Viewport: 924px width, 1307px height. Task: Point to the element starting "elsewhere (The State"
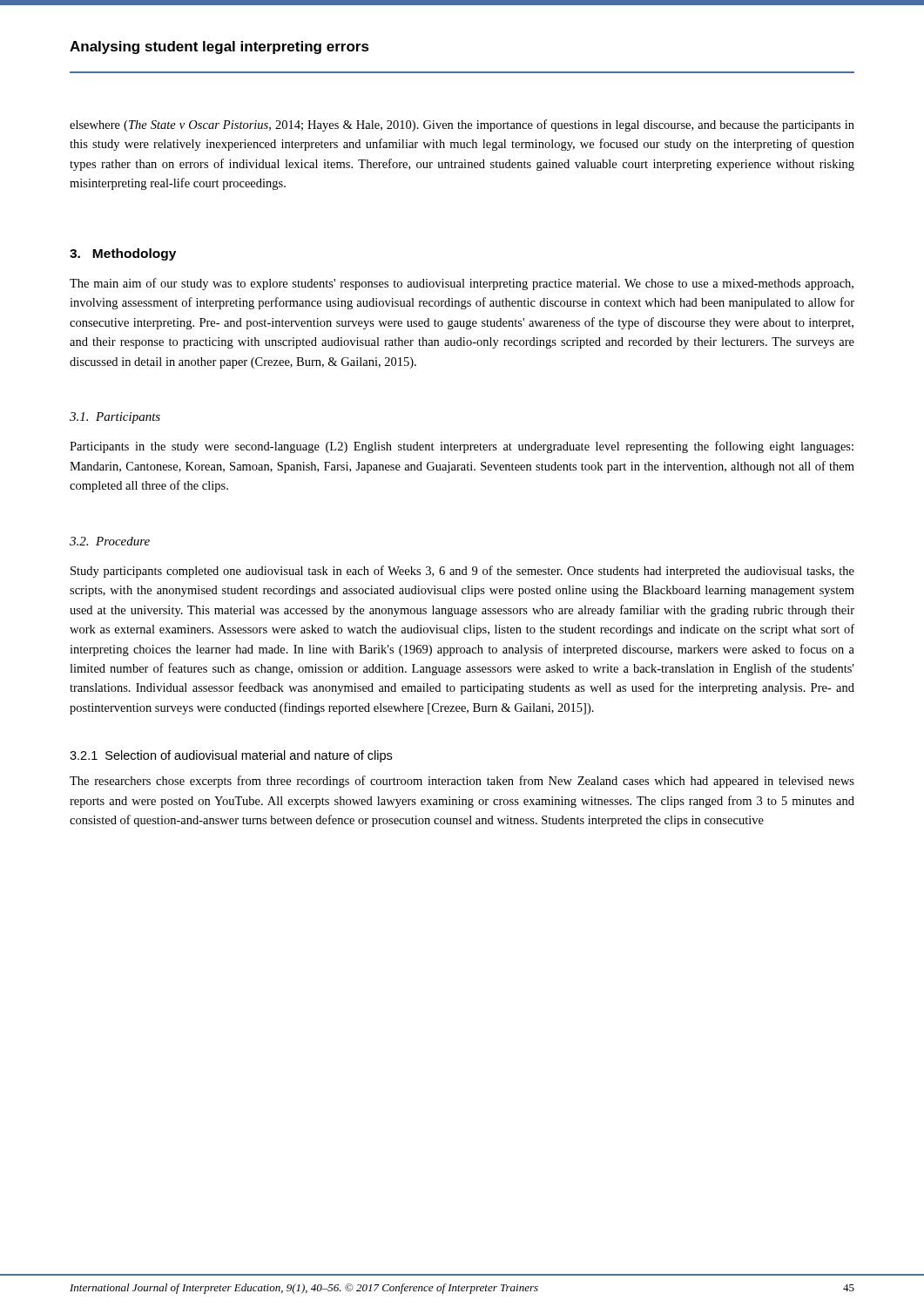click(x=462, y=154)
